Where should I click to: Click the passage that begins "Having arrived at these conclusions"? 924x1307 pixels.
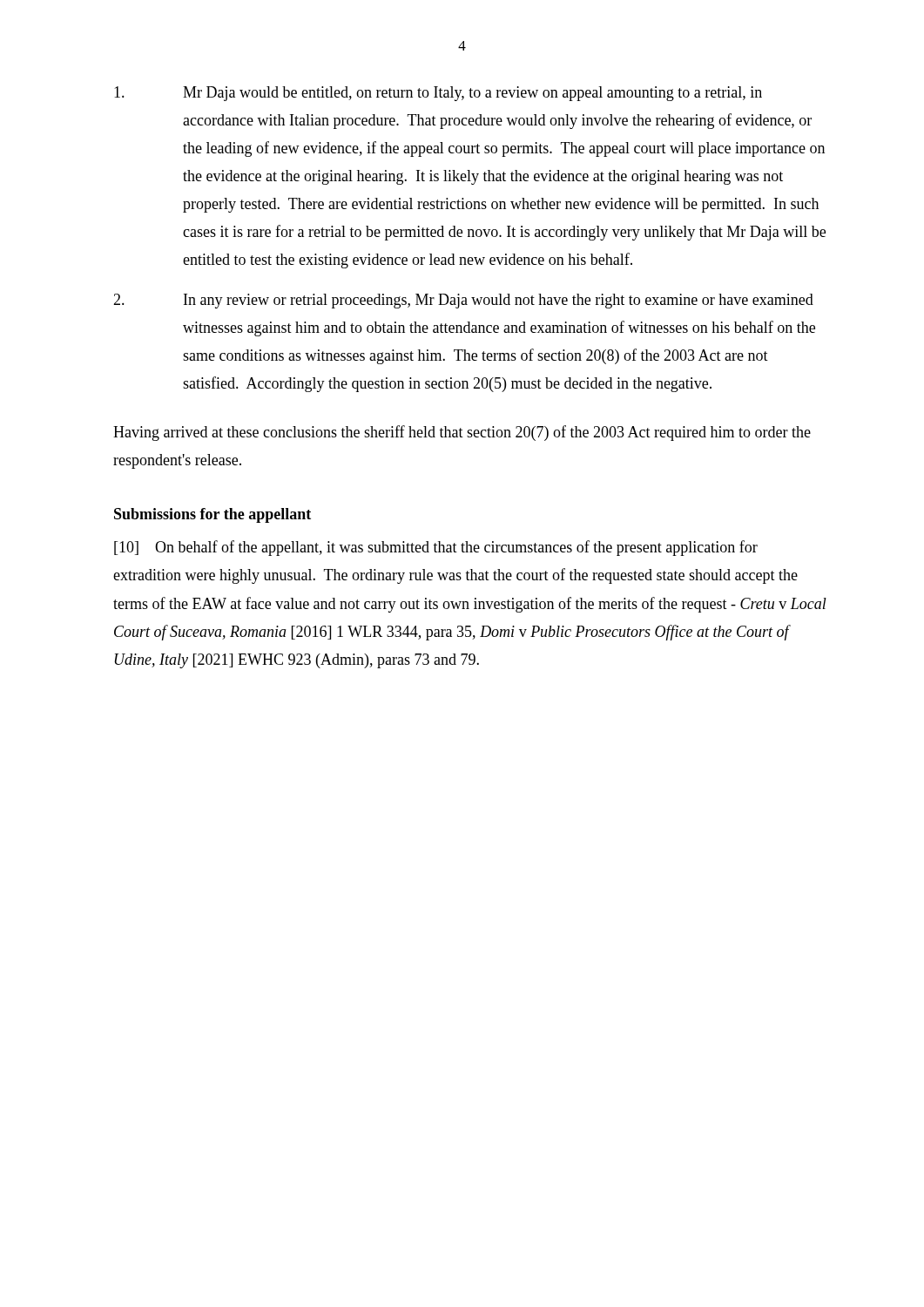[x=462, y=446]
